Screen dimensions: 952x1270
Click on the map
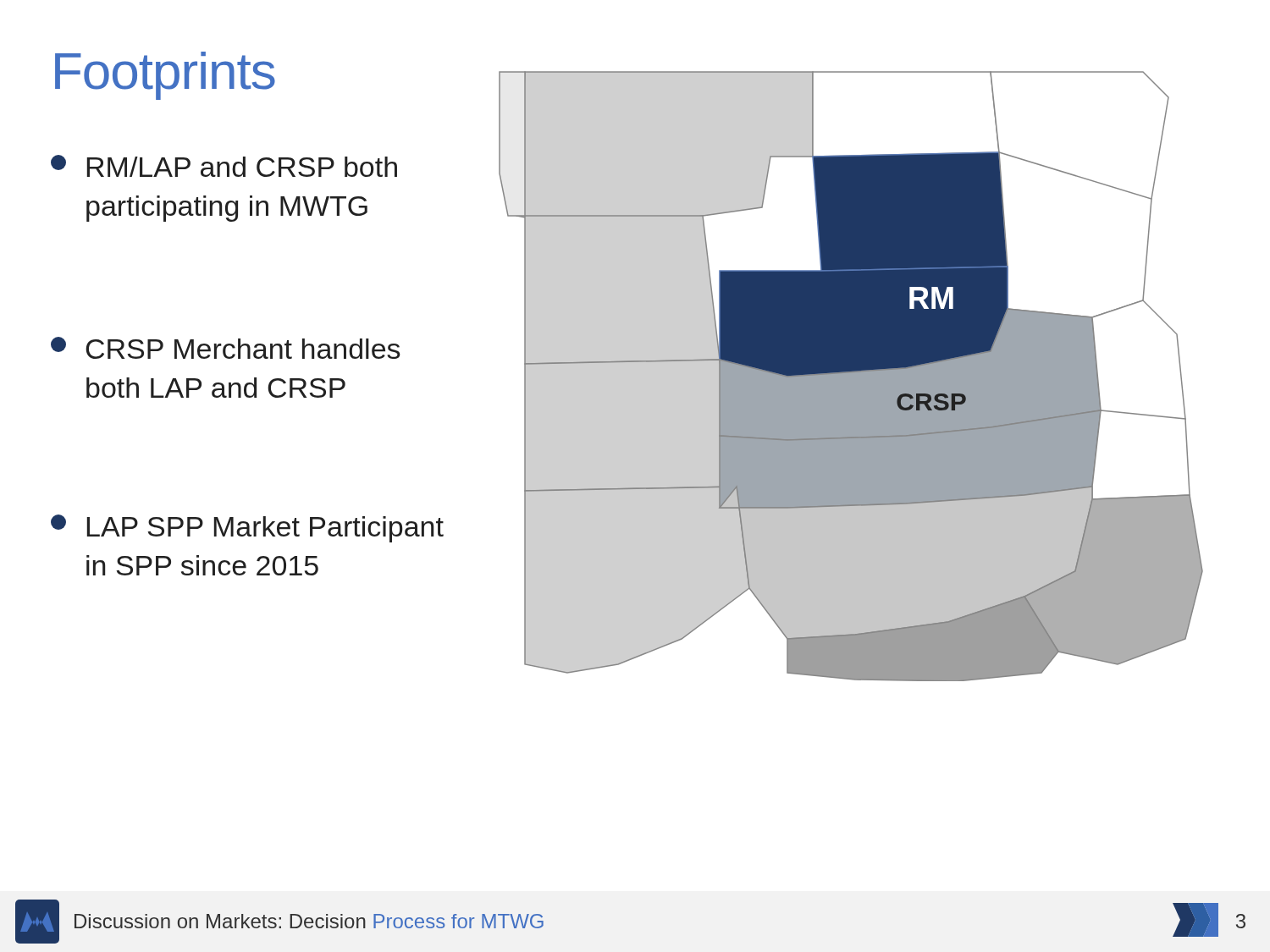coord(834,364)
